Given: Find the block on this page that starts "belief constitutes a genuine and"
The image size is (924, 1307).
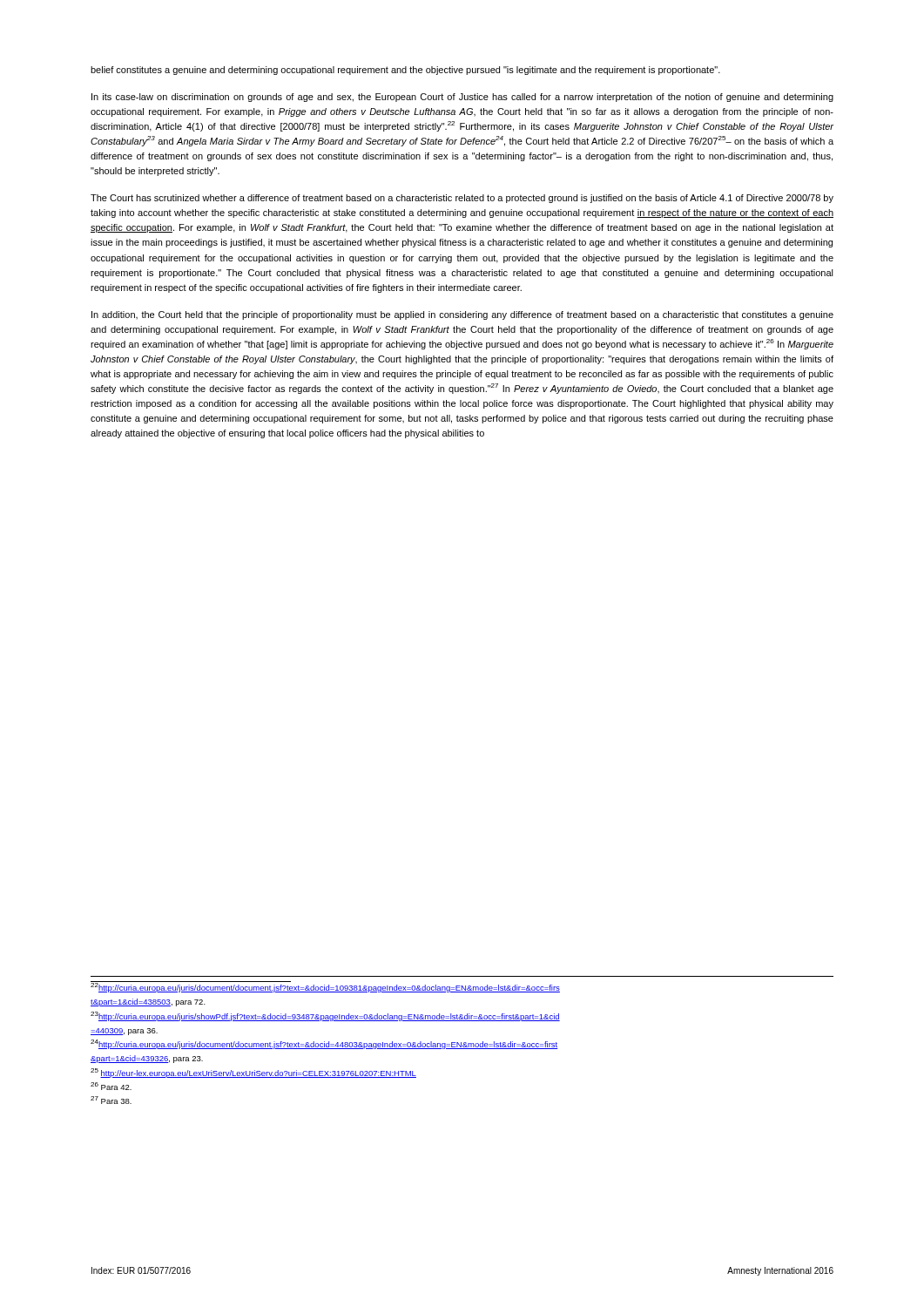Looking at the screenshot, I should 405,70.
